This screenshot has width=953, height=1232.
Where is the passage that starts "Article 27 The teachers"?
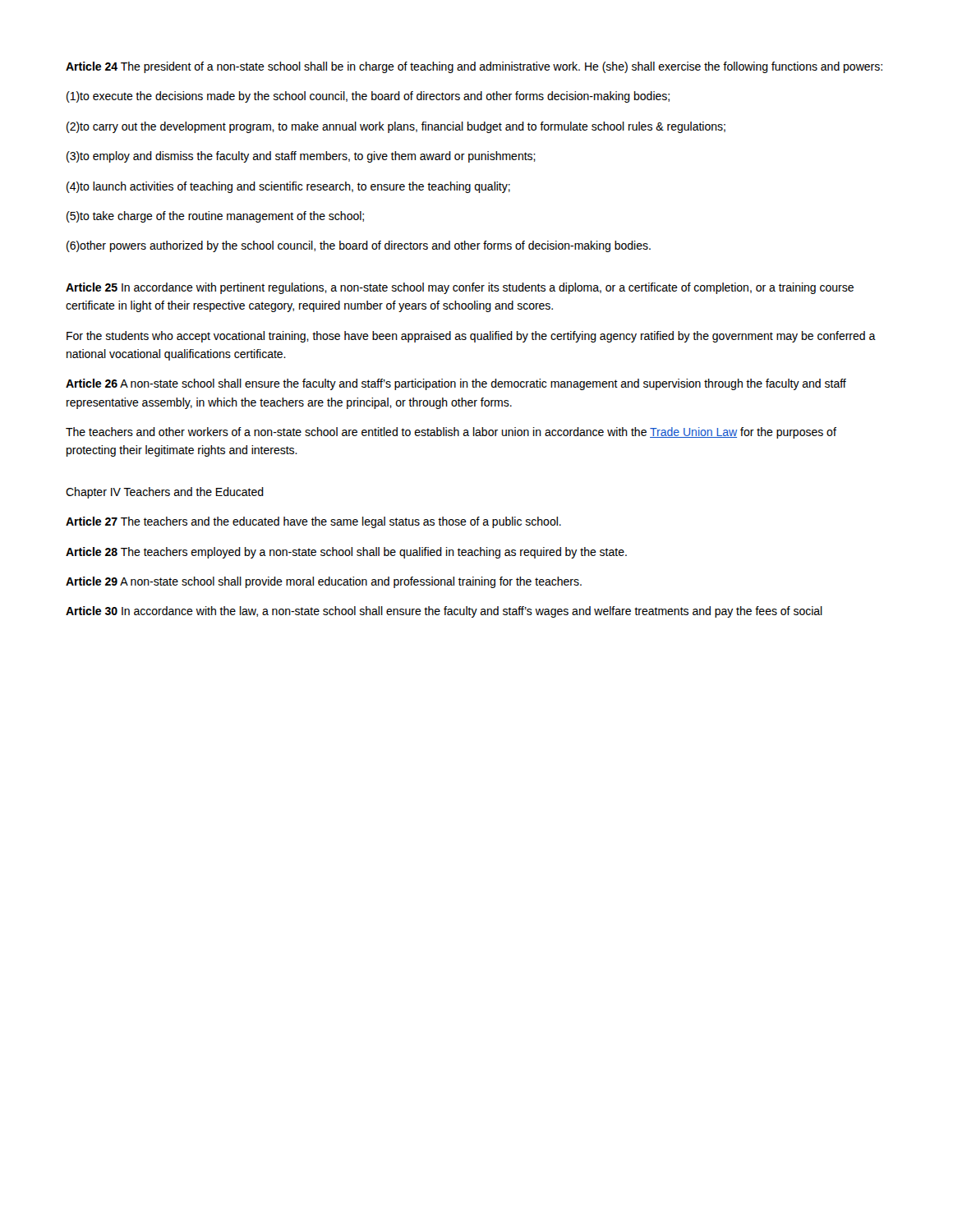pos(476,522)
